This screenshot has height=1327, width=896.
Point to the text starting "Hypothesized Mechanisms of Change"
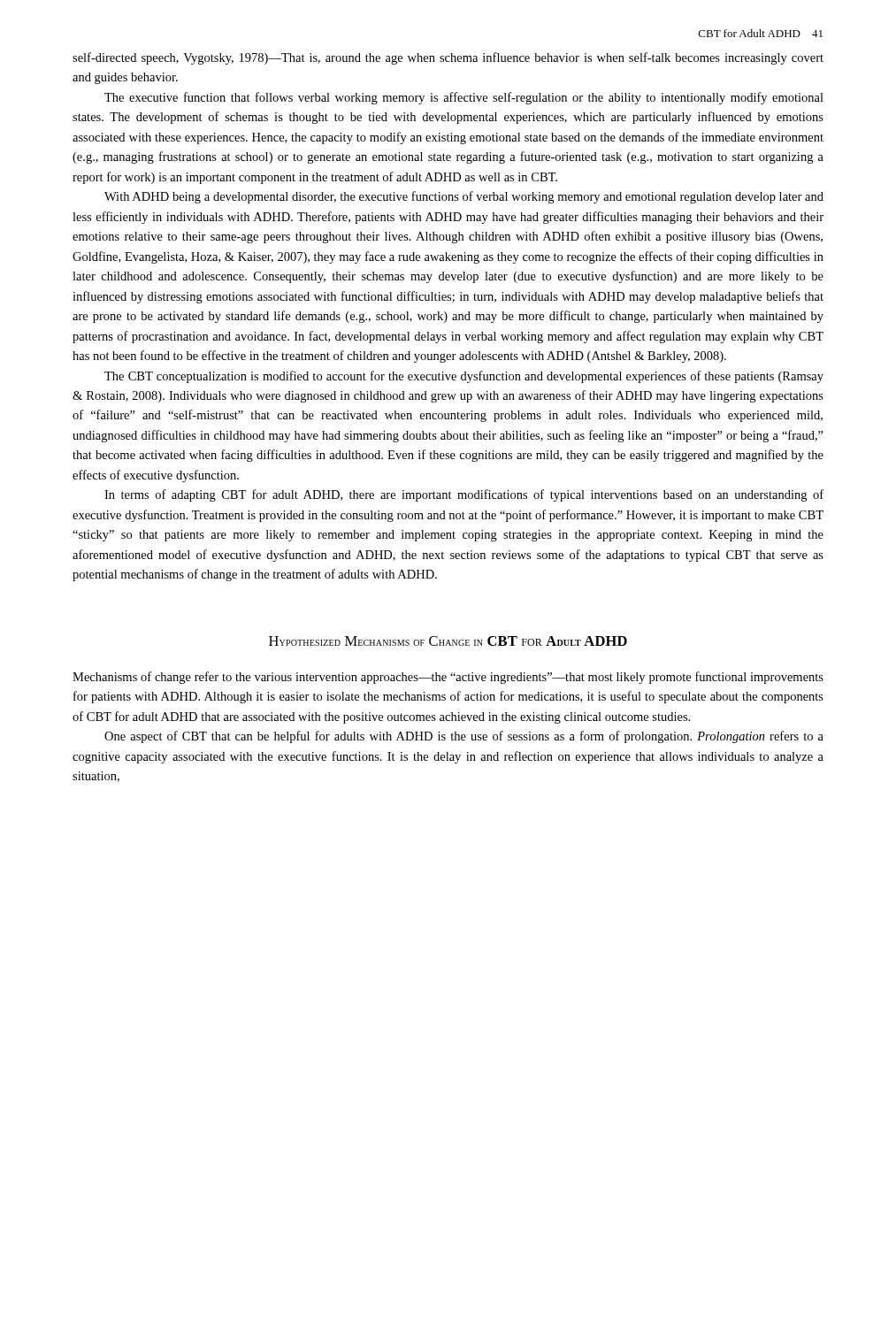point(448,641)
